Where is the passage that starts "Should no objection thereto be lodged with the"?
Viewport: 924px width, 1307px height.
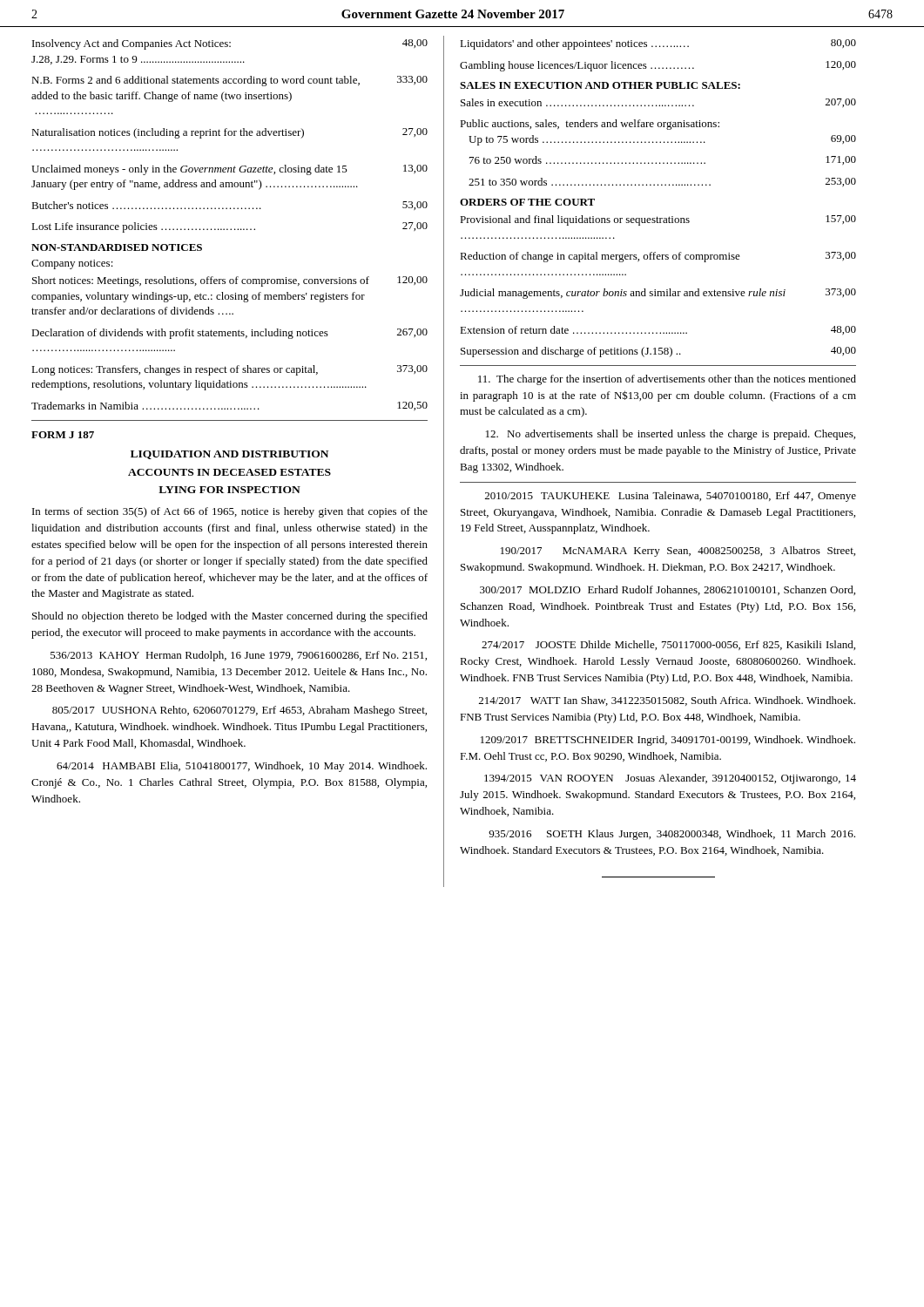tap(229, 624)
